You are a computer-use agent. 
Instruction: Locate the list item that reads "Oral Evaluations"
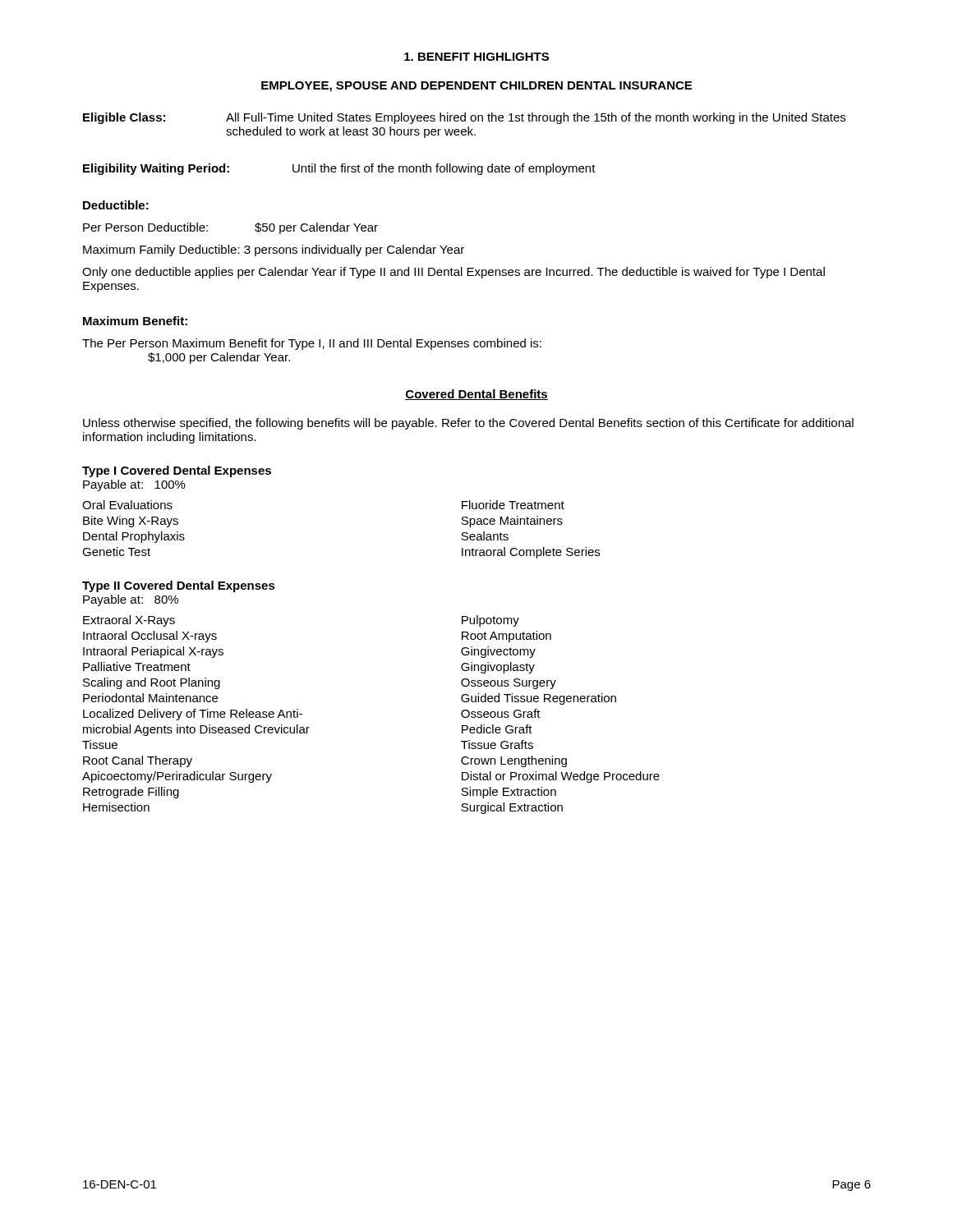click(127, 505)
